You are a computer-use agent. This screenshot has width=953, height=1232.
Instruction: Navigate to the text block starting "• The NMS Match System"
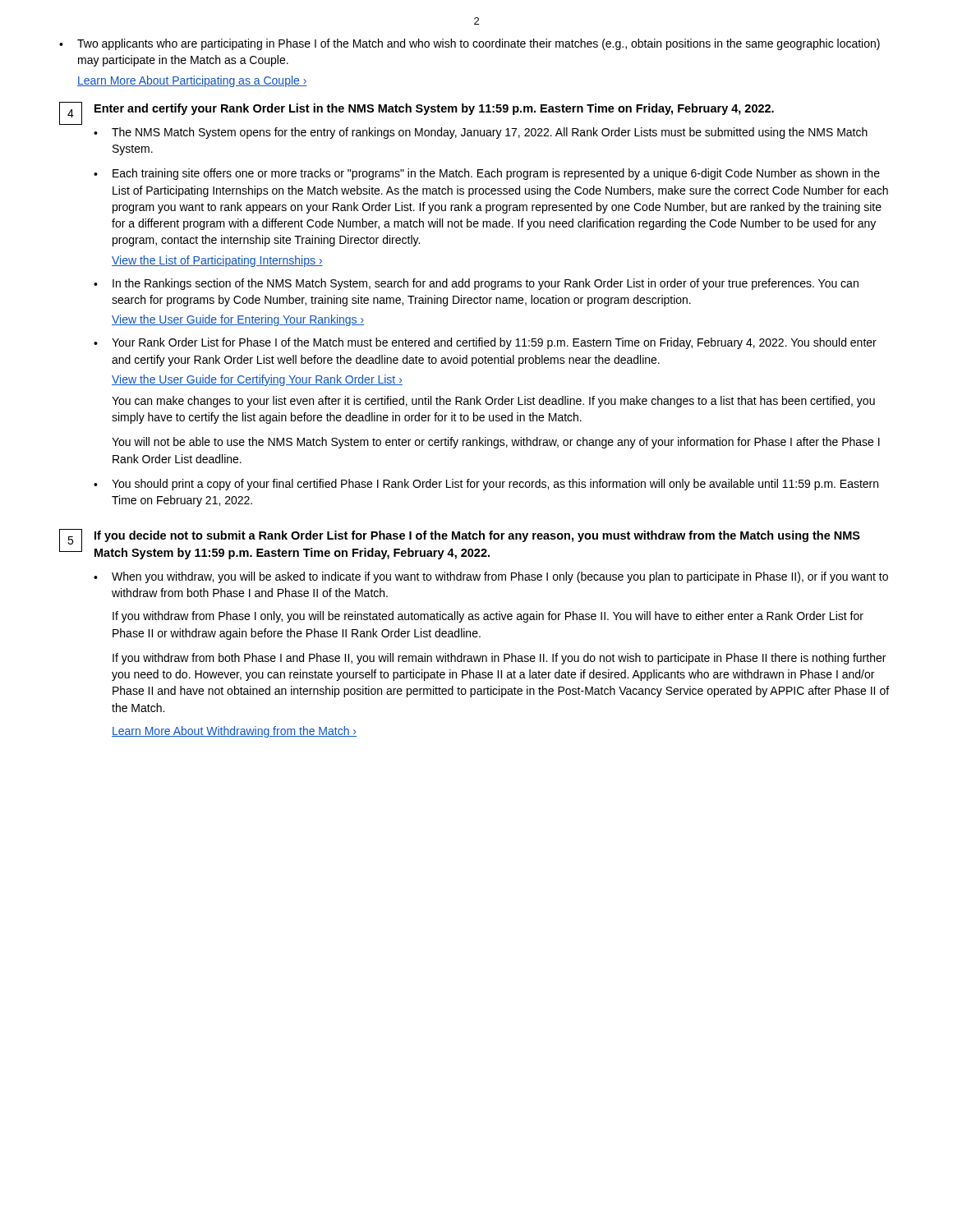[494, 140]
